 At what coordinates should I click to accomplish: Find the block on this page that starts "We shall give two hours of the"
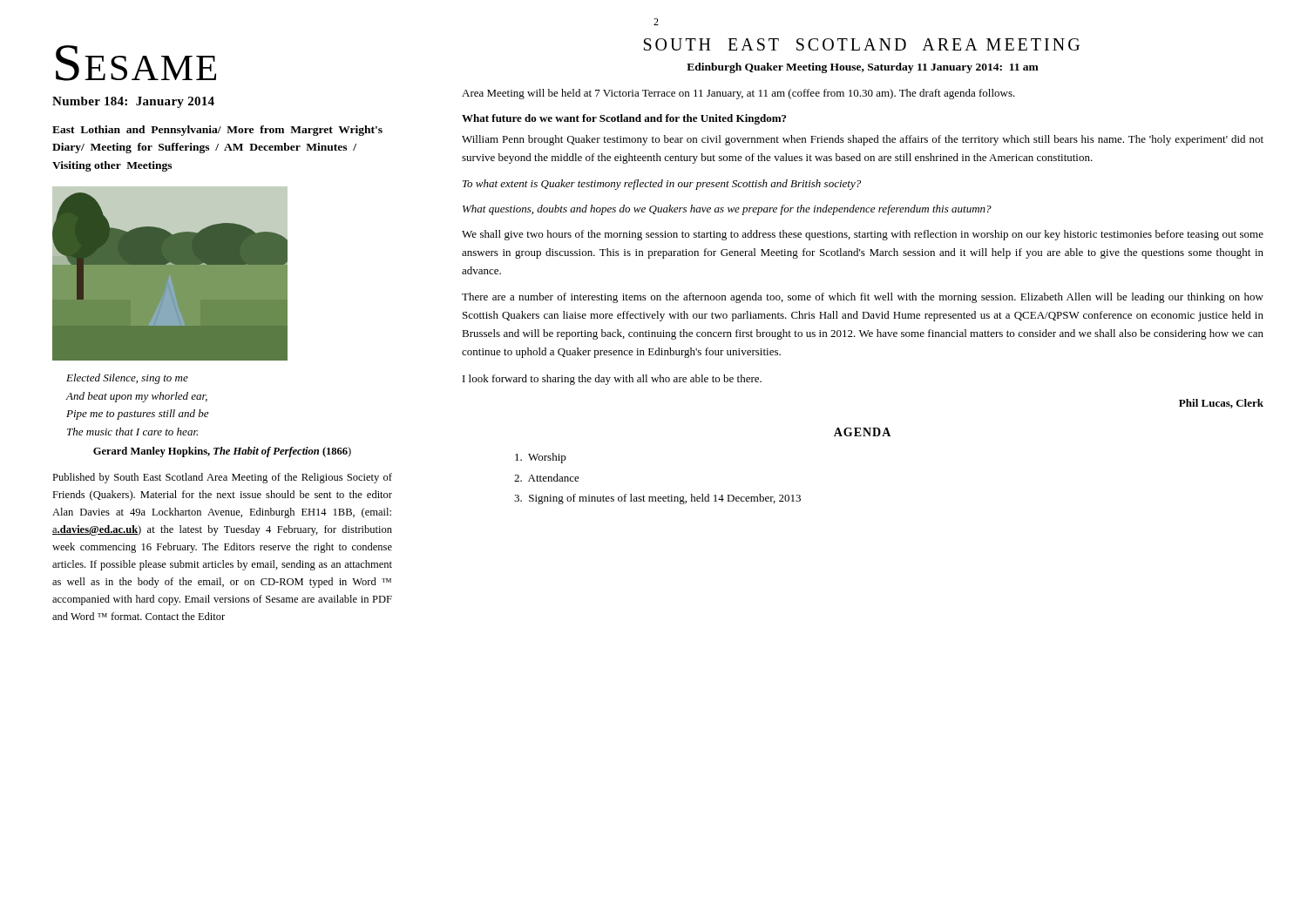click(x=863, y=252)
